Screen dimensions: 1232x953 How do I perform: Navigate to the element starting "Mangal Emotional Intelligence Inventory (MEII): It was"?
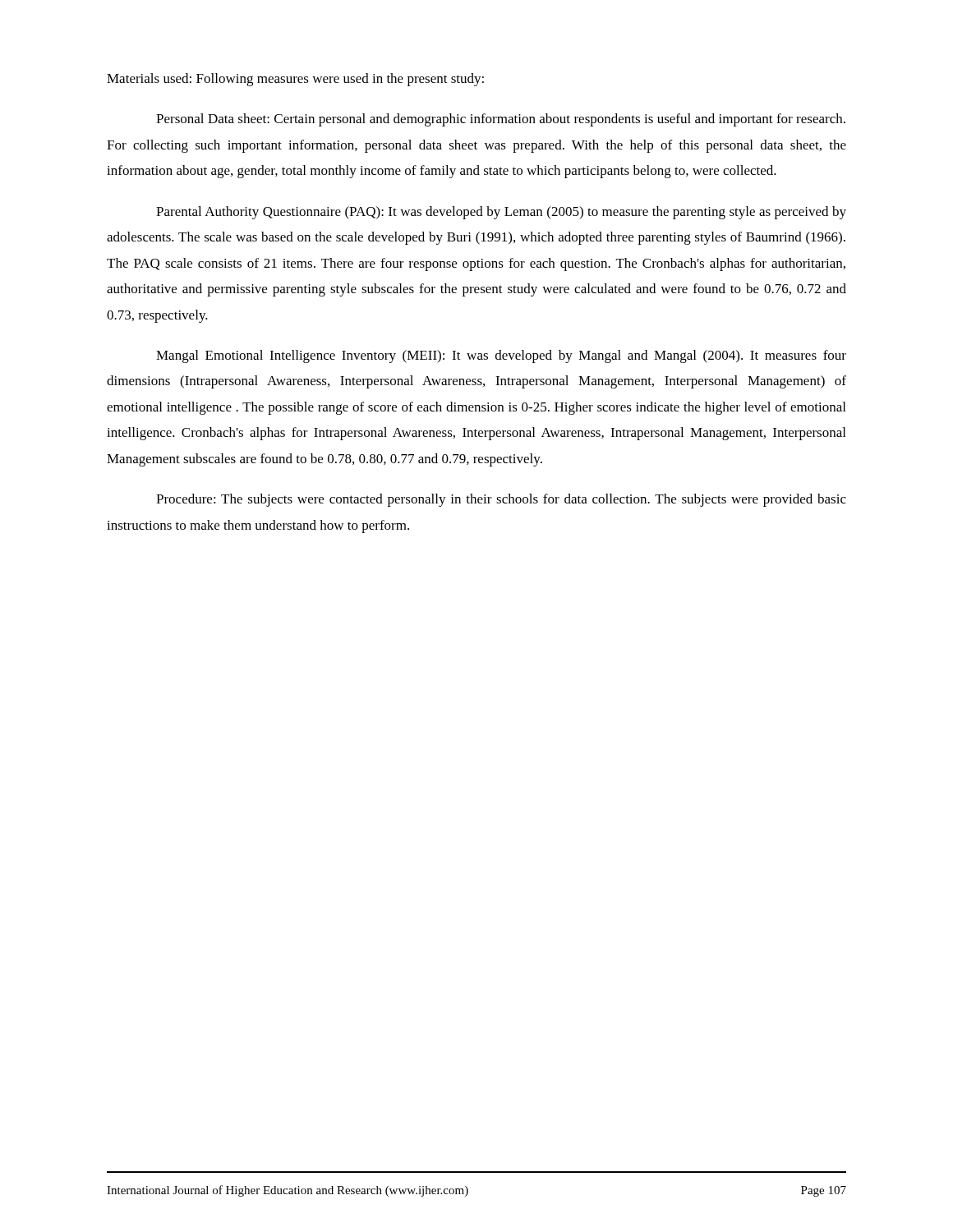pyautogui.click(x=476, y=407)
